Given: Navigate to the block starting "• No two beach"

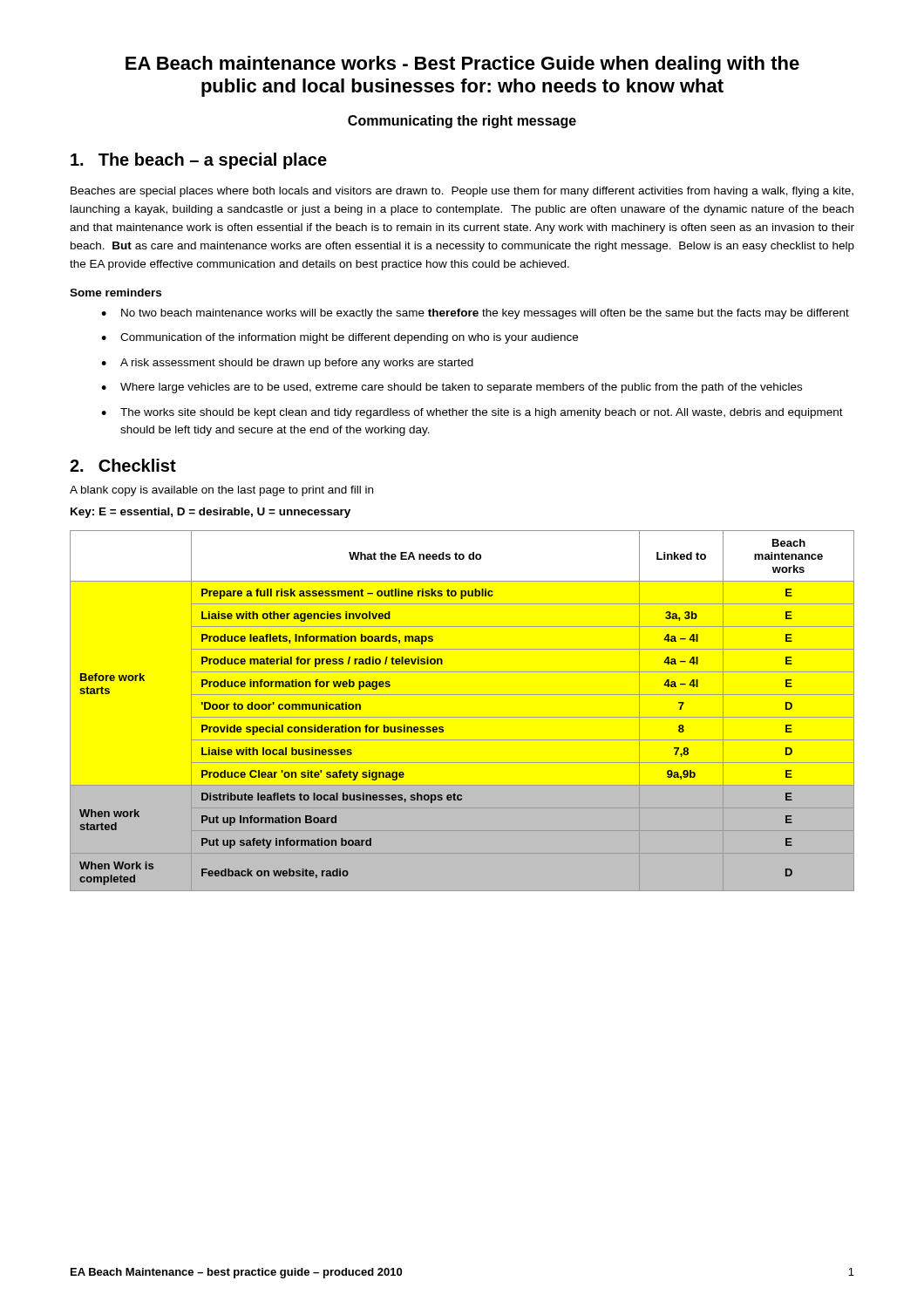Looking at the screenshot, I should click(478, 314).
